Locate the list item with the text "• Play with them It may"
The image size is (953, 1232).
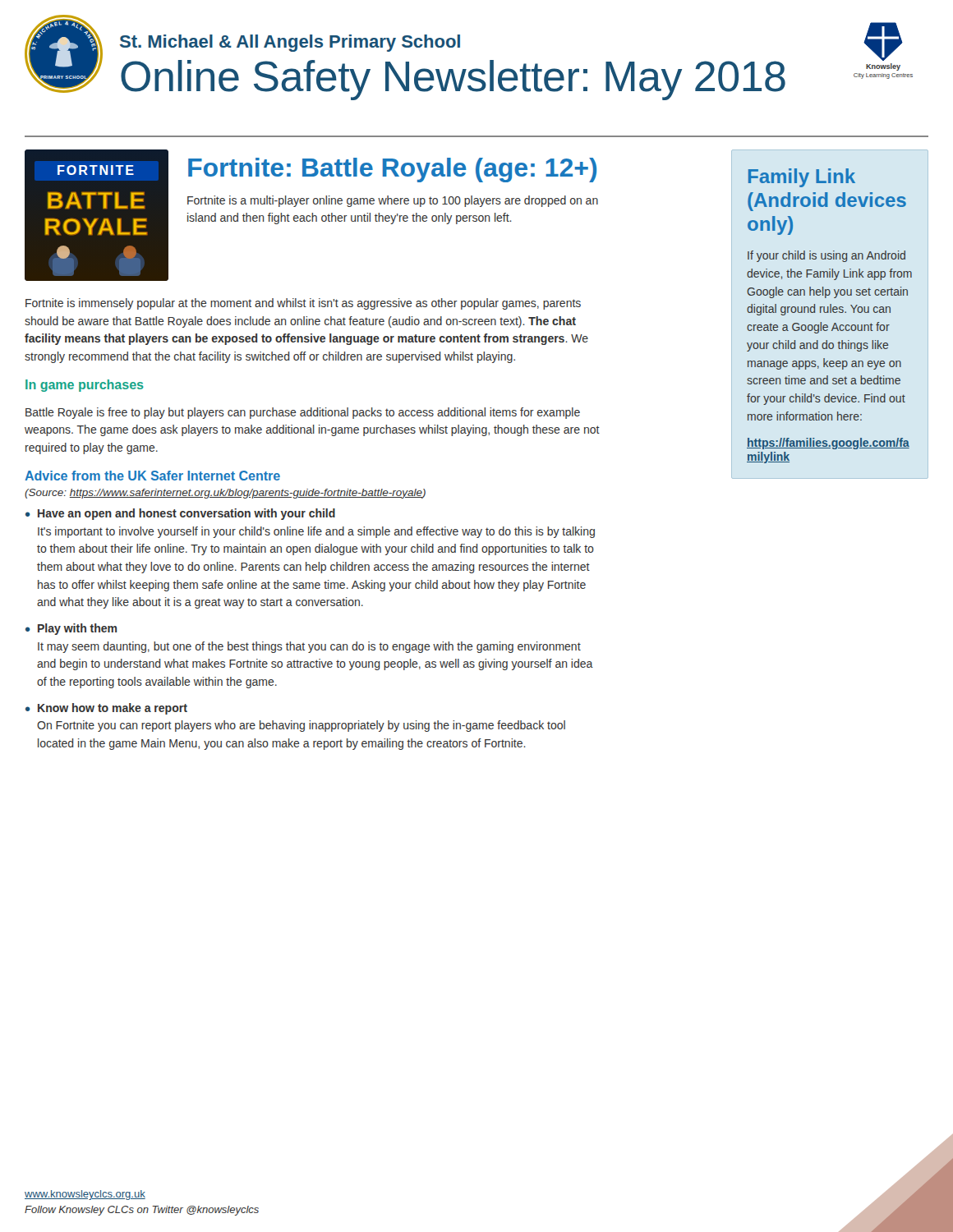312,656
